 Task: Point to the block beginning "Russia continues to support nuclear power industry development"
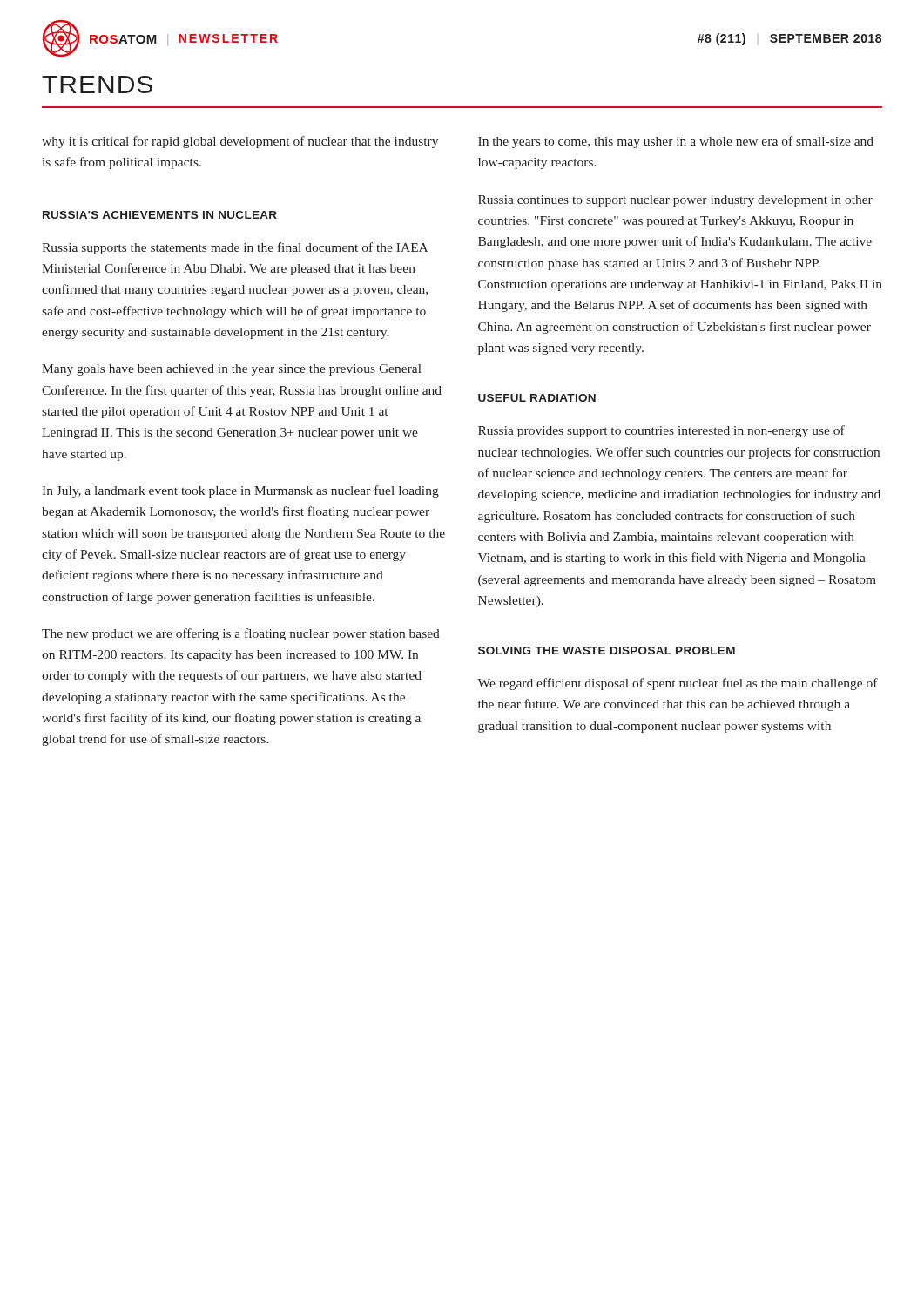[680, 274]
